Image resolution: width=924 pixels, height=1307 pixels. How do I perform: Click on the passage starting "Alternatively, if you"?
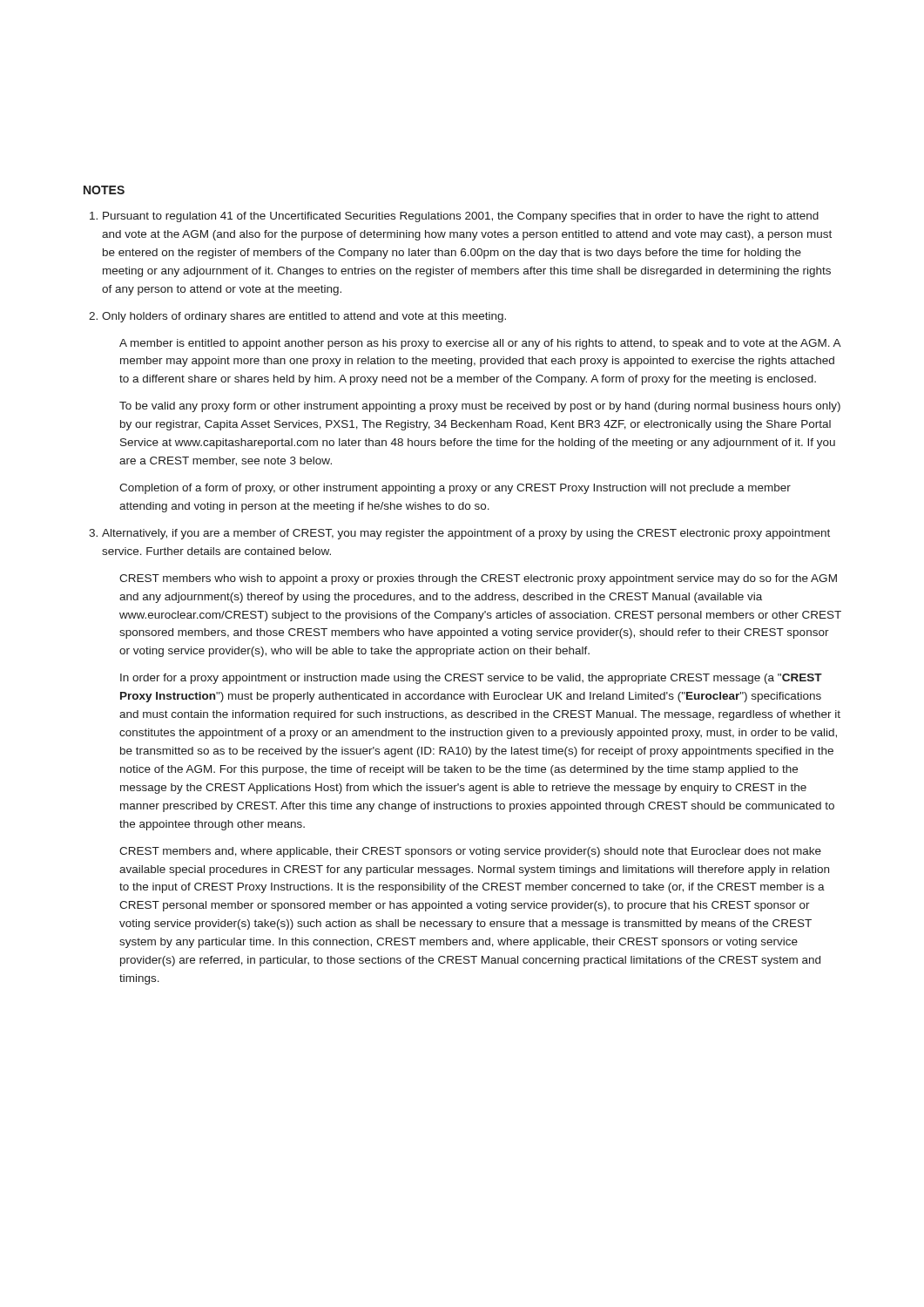coord(466,542)
